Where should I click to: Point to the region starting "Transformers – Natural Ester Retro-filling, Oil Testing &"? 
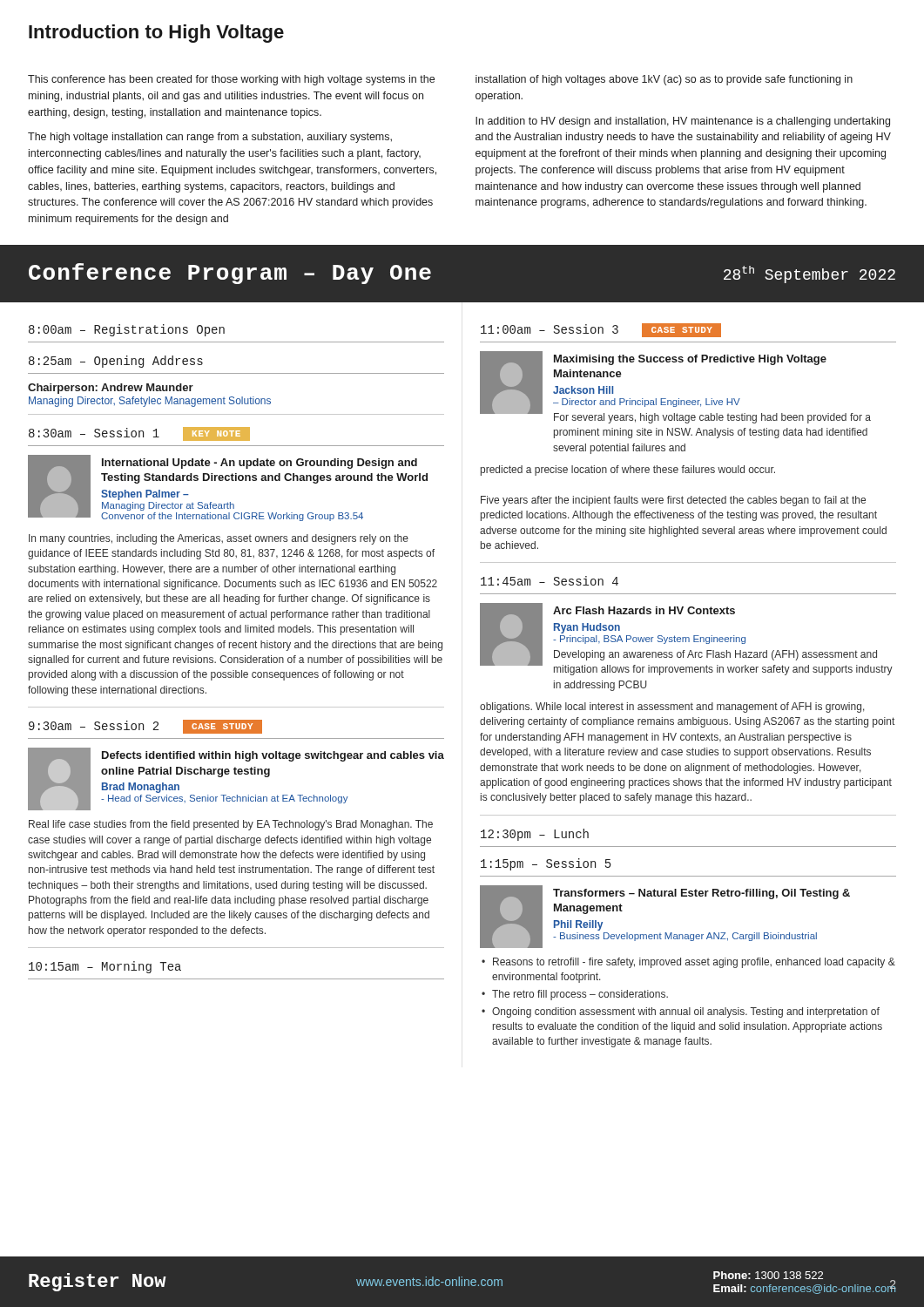click(702, 900)
